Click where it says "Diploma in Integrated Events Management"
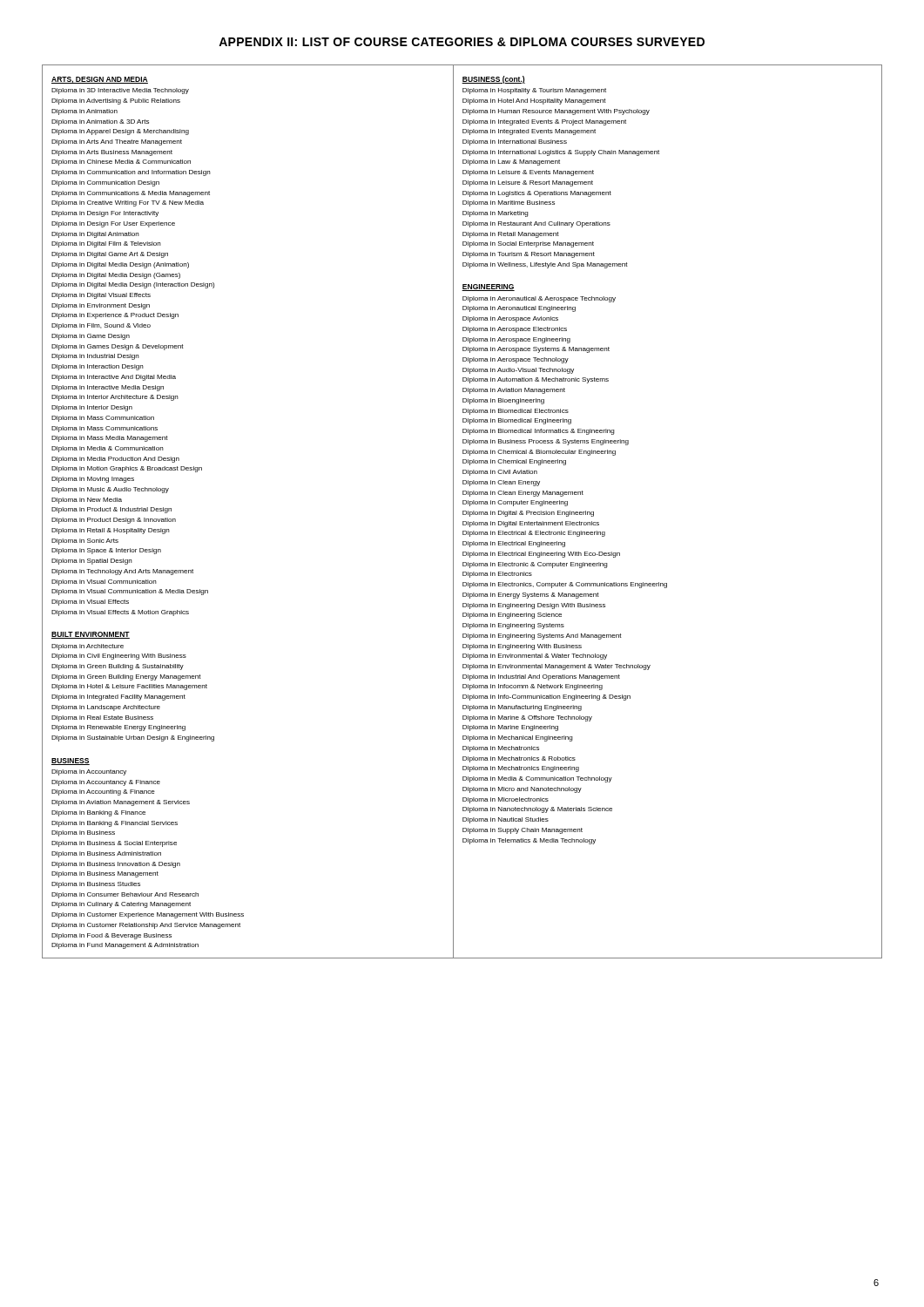This screenshot has height=1307, width=924. click(x=529, y=131)
